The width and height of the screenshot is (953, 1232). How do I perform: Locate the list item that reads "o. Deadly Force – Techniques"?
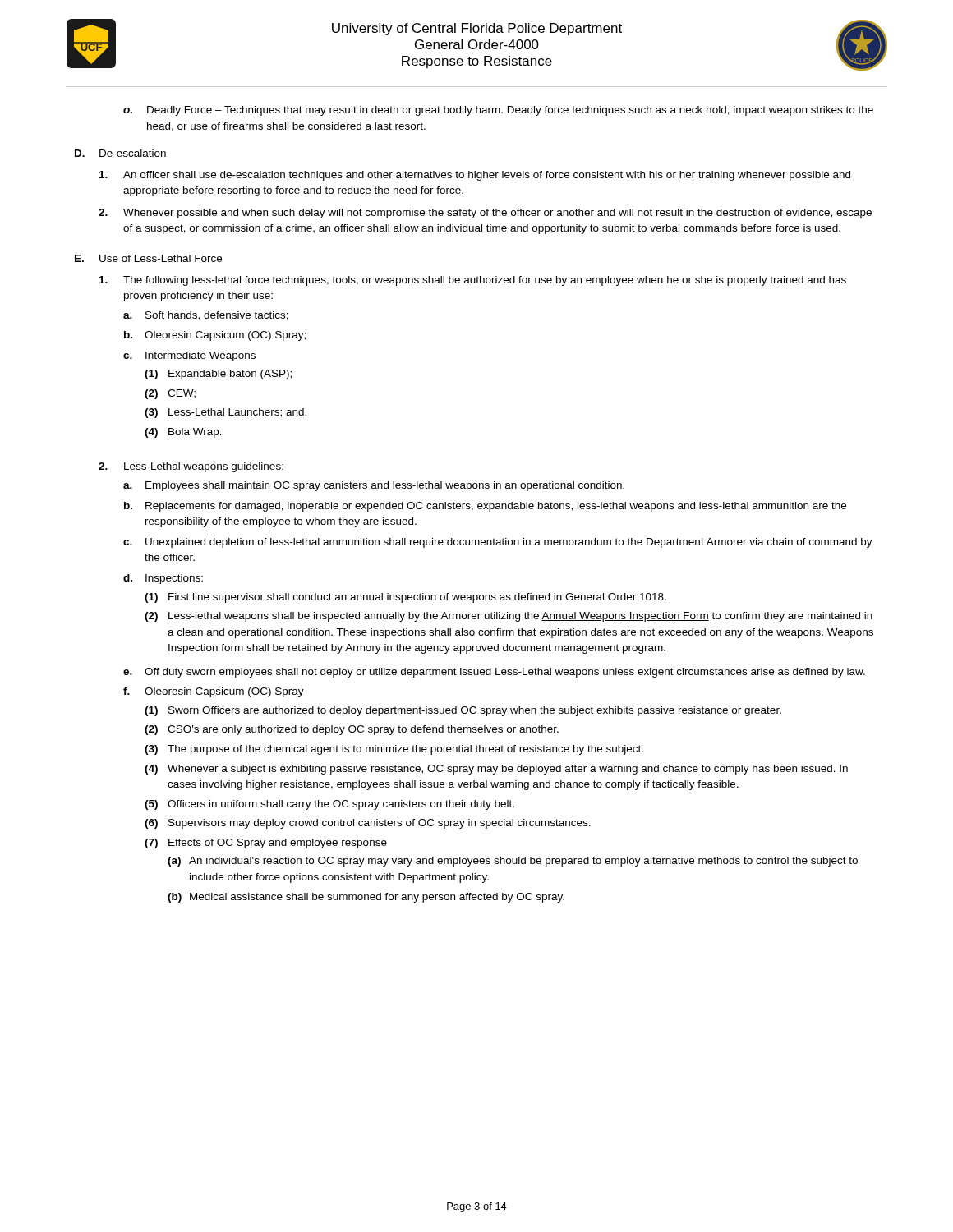501,118
